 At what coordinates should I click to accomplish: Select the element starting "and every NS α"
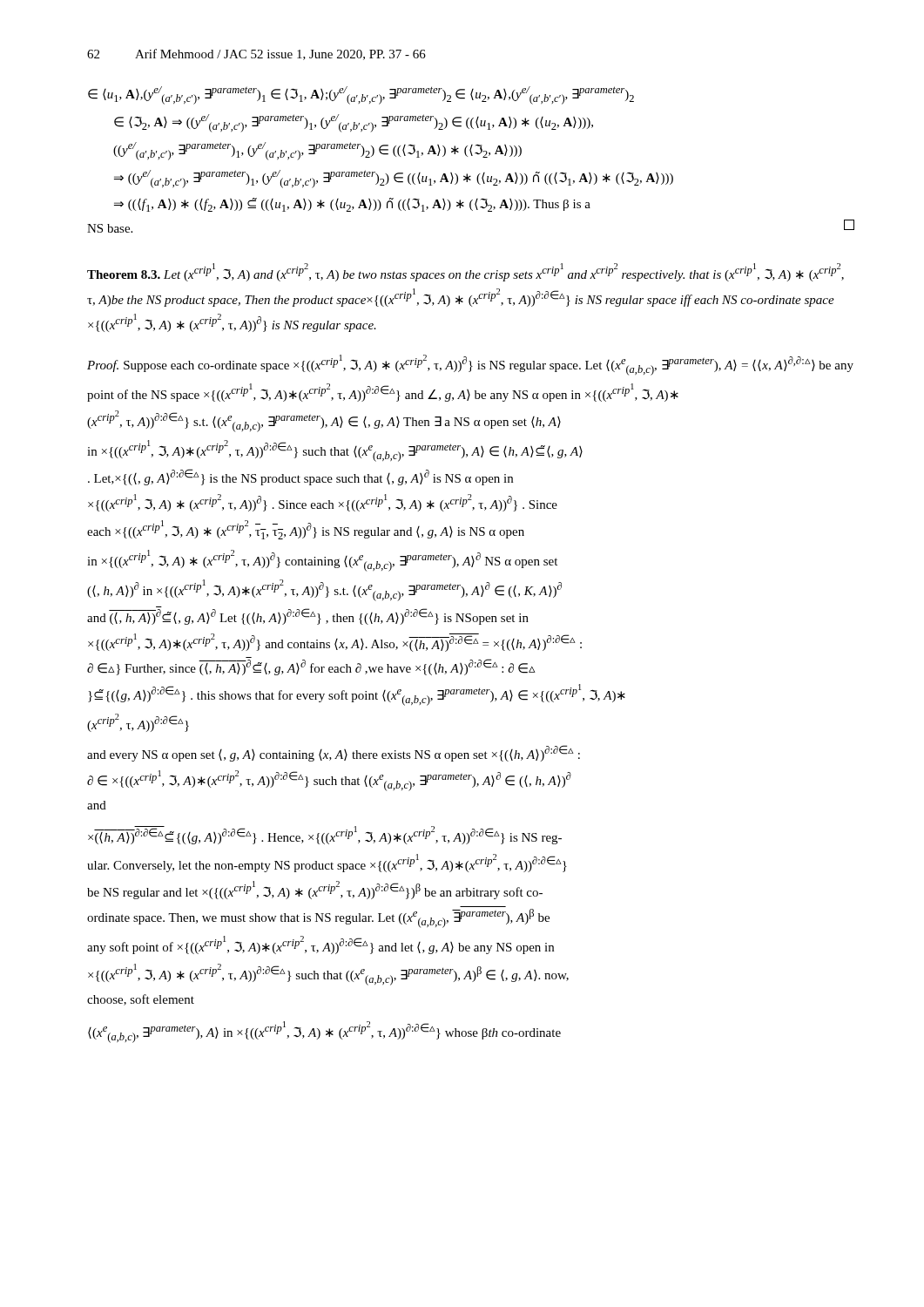(334, 778)
